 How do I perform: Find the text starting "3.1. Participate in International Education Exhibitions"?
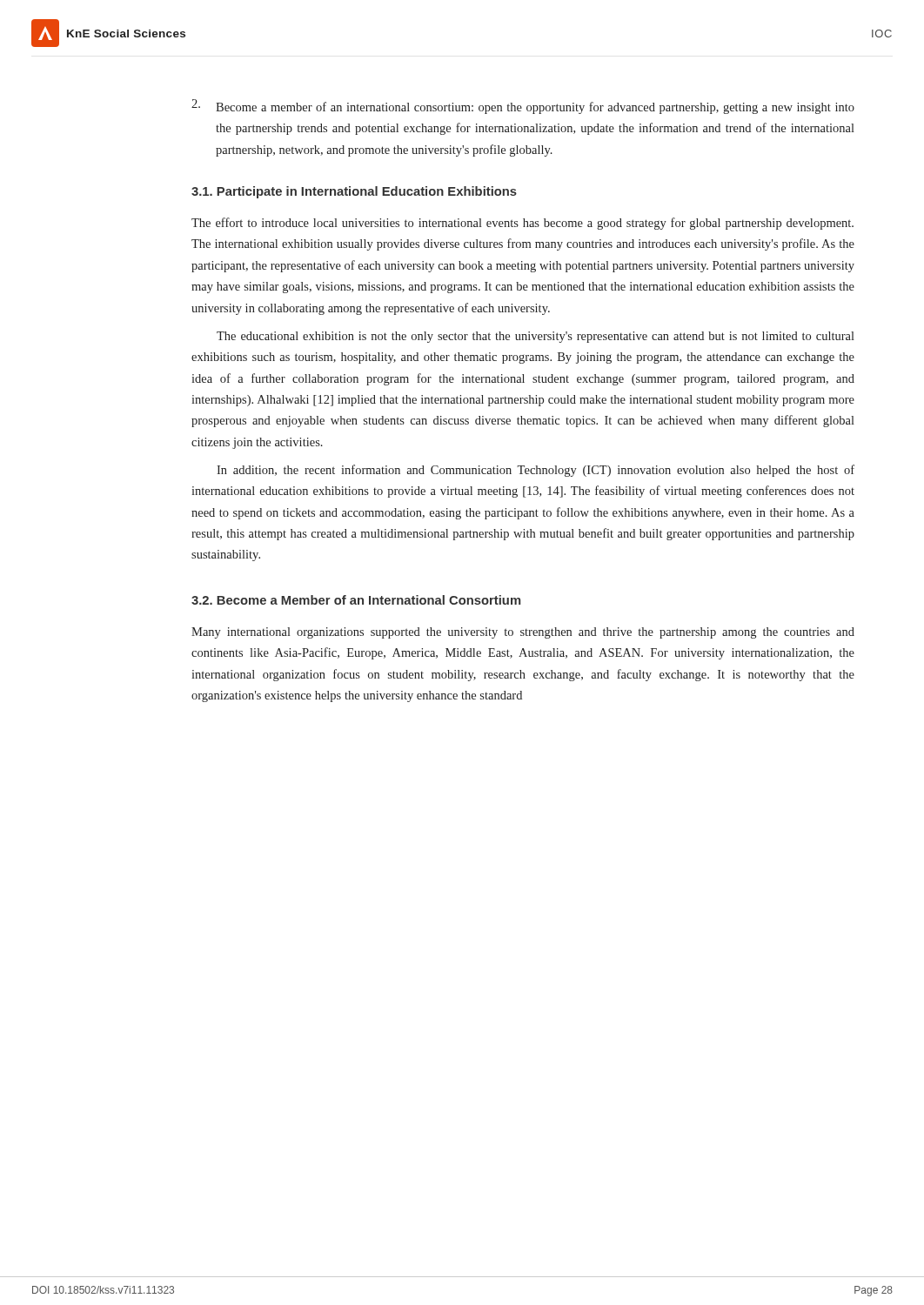point(354,192)
